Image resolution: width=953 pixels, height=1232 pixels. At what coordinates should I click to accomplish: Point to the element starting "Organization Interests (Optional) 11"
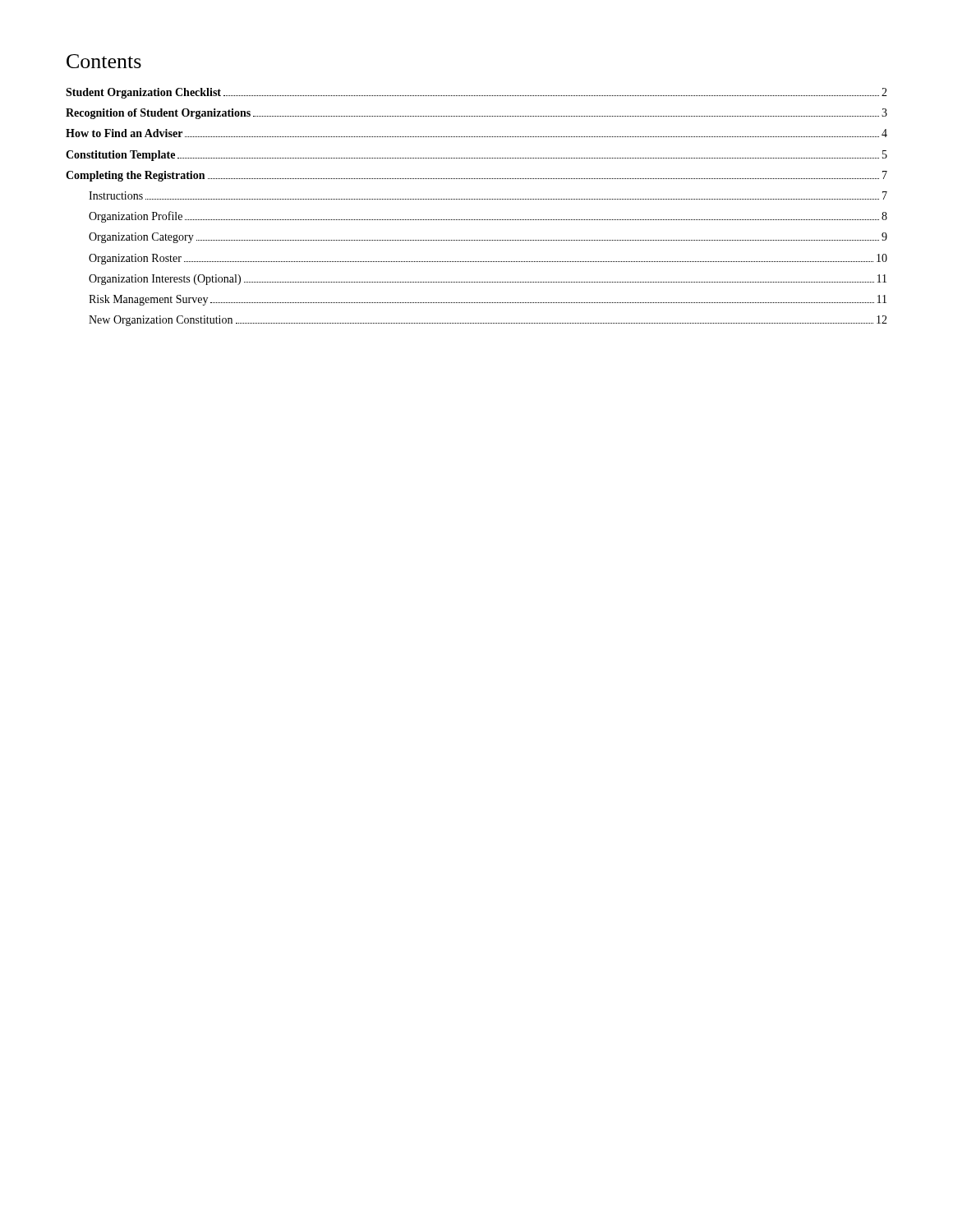[x=488, y=279]
